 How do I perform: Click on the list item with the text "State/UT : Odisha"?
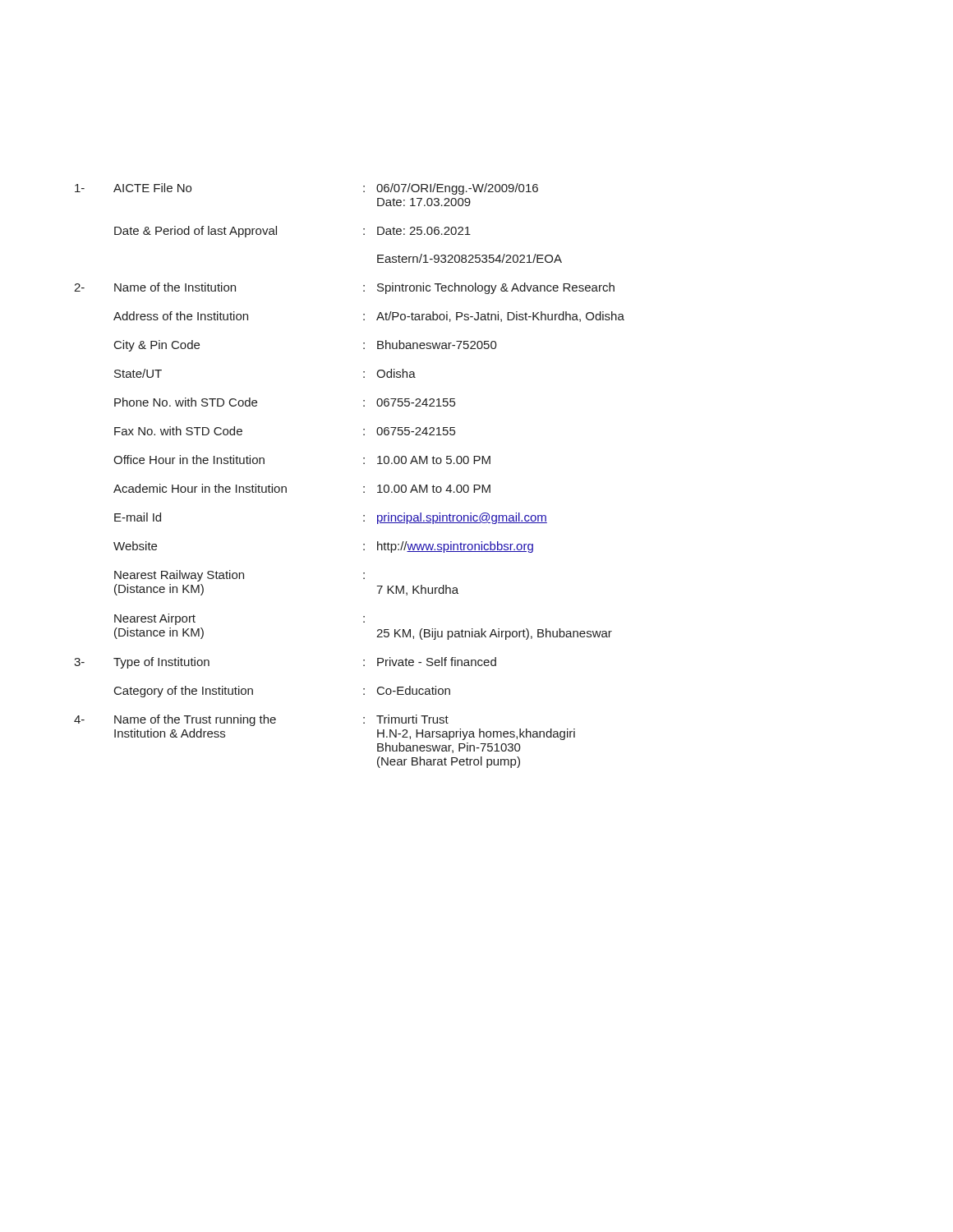tap(136, 373)
